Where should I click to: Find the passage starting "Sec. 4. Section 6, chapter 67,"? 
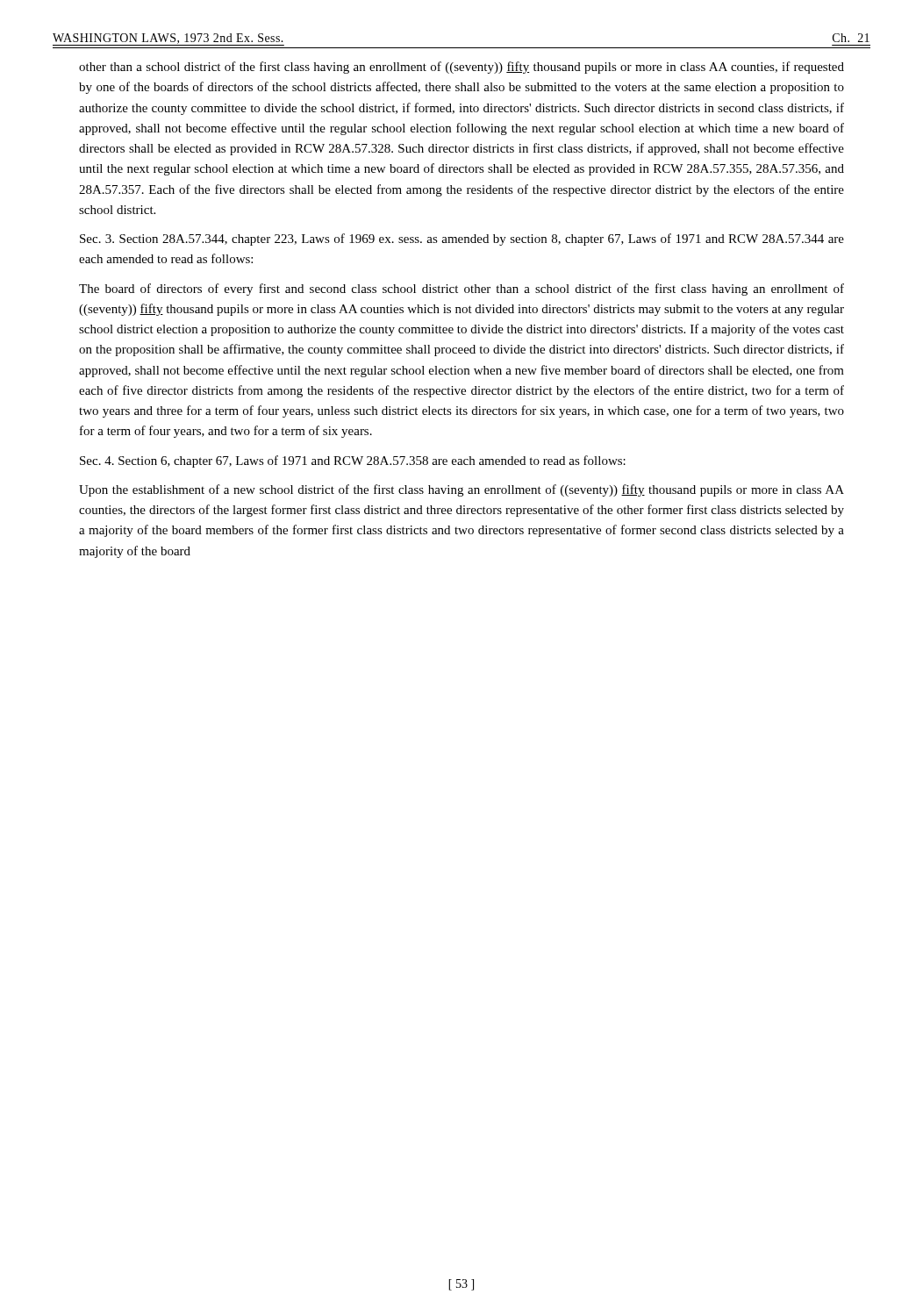[462, 461]
